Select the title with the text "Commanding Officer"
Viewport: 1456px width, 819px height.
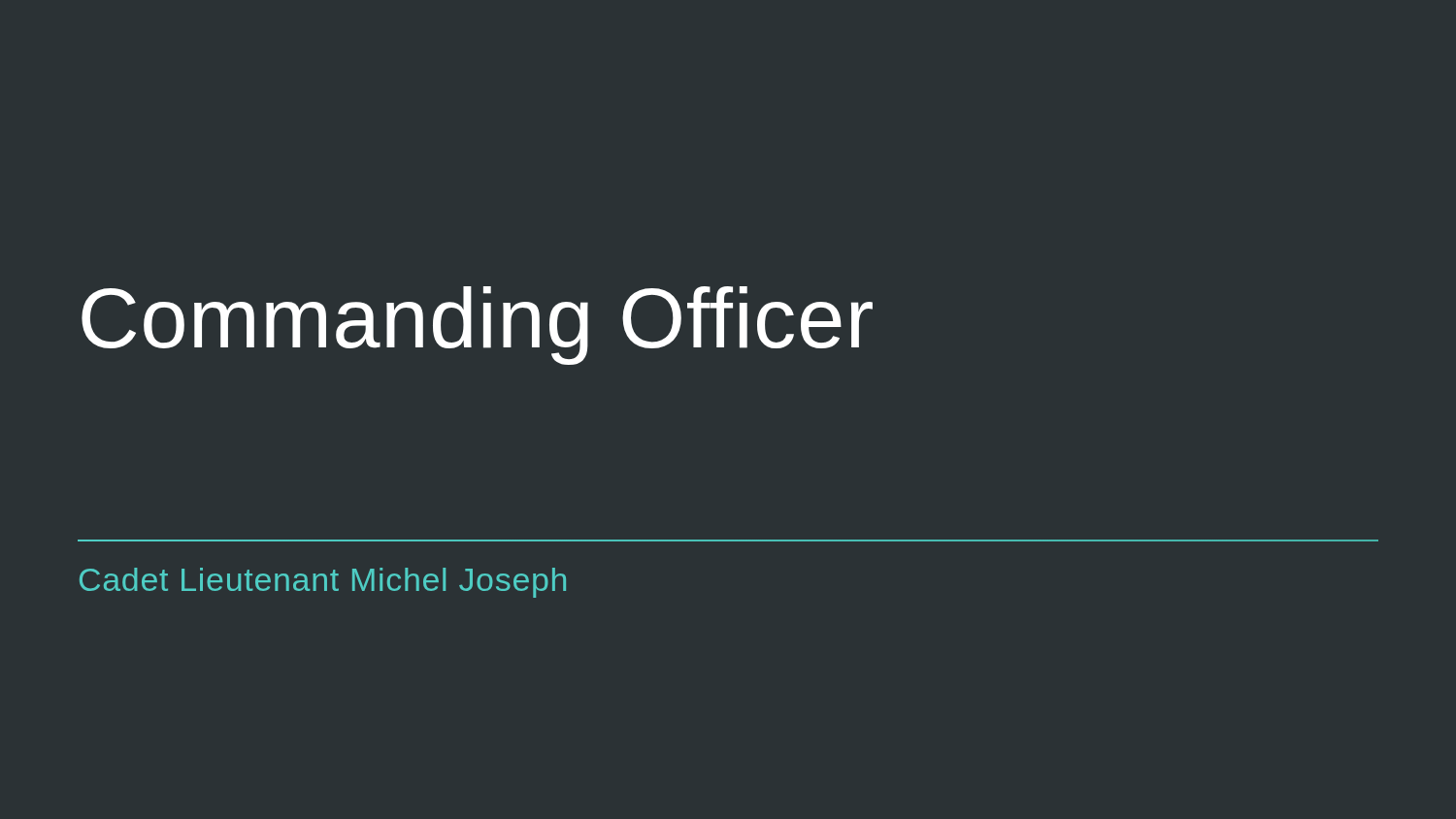(x=728, y=319)
